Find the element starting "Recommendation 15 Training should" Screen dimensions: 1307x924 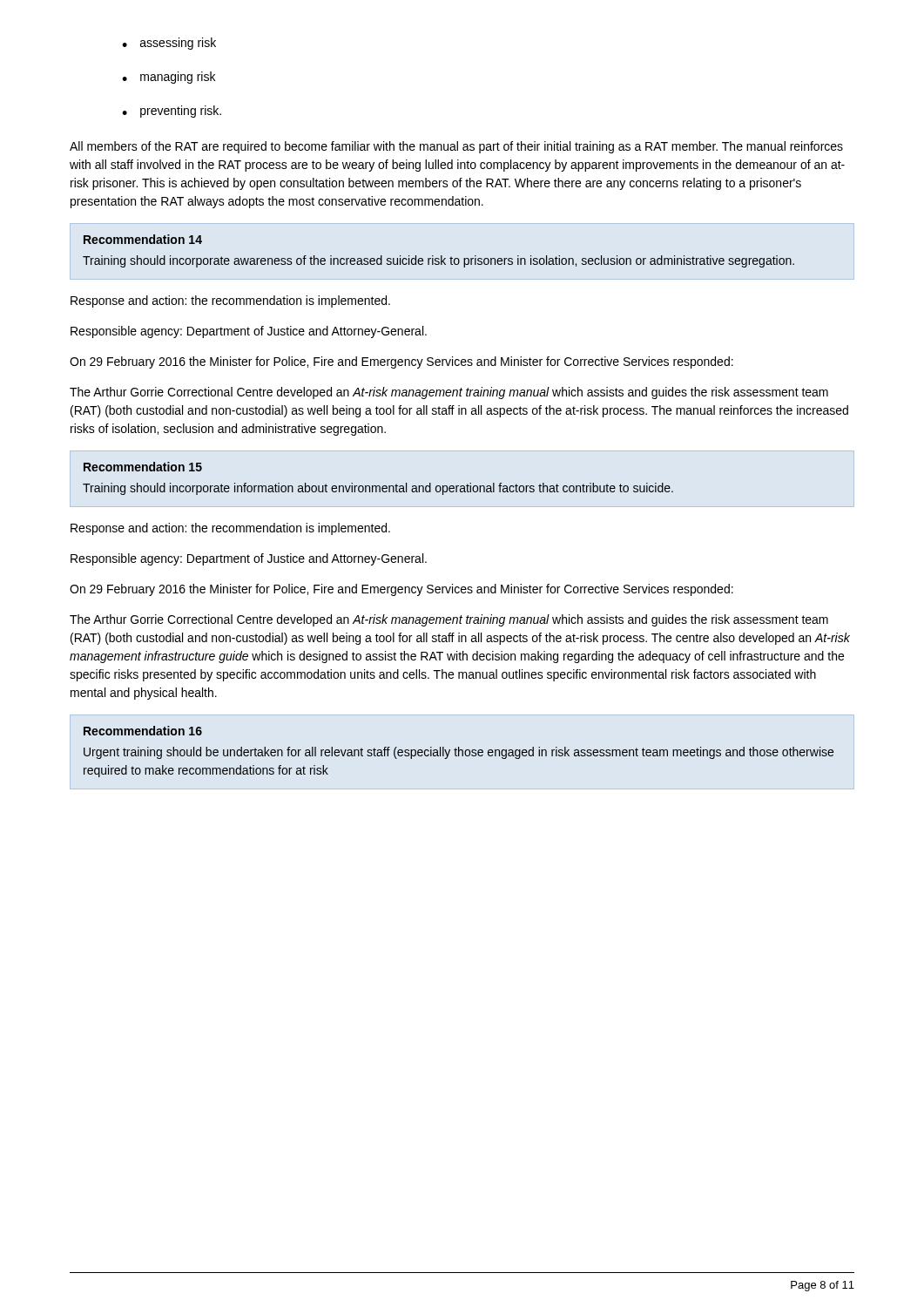462,478
